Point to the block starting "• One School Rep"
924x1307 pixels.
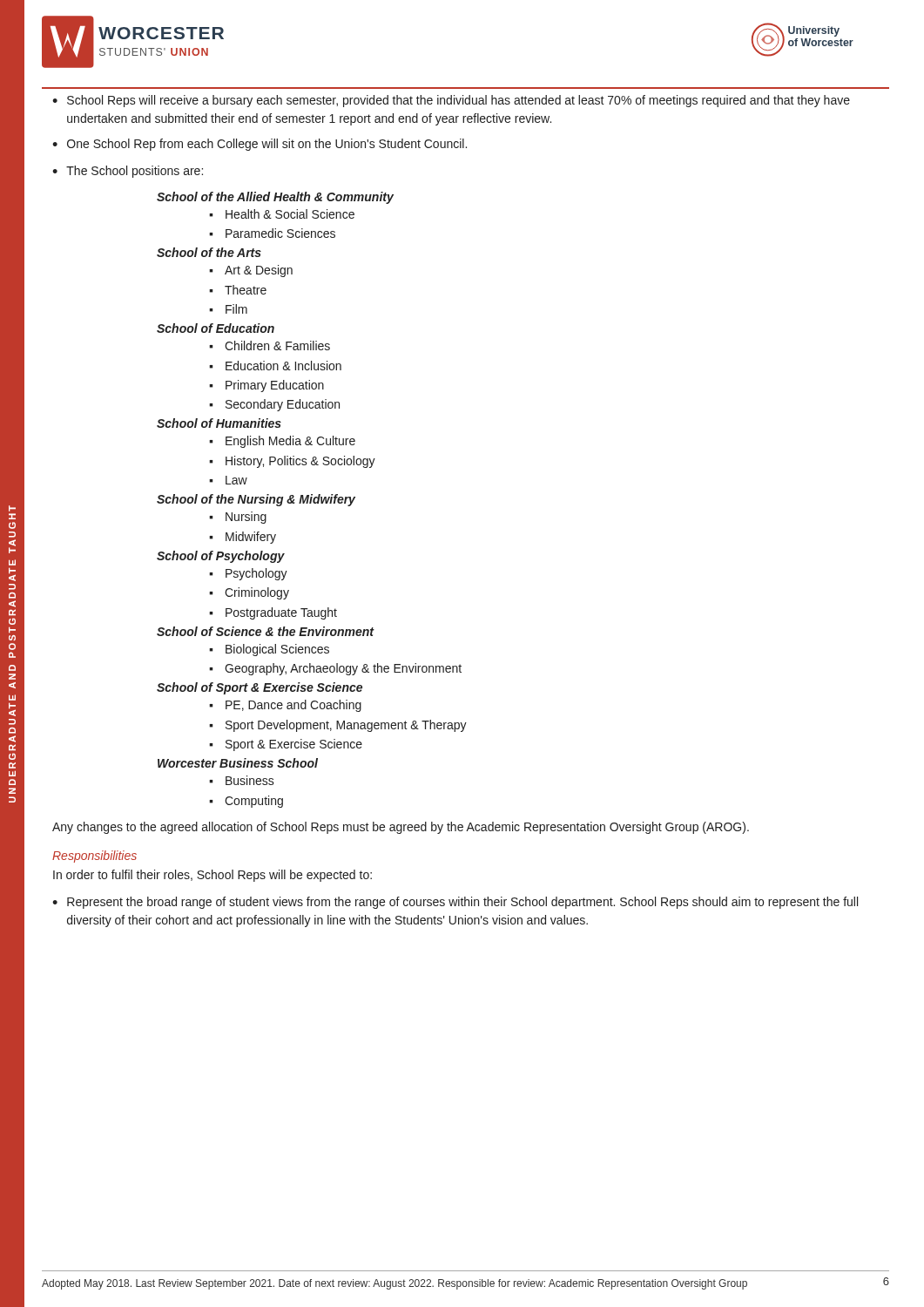(260, 145)
